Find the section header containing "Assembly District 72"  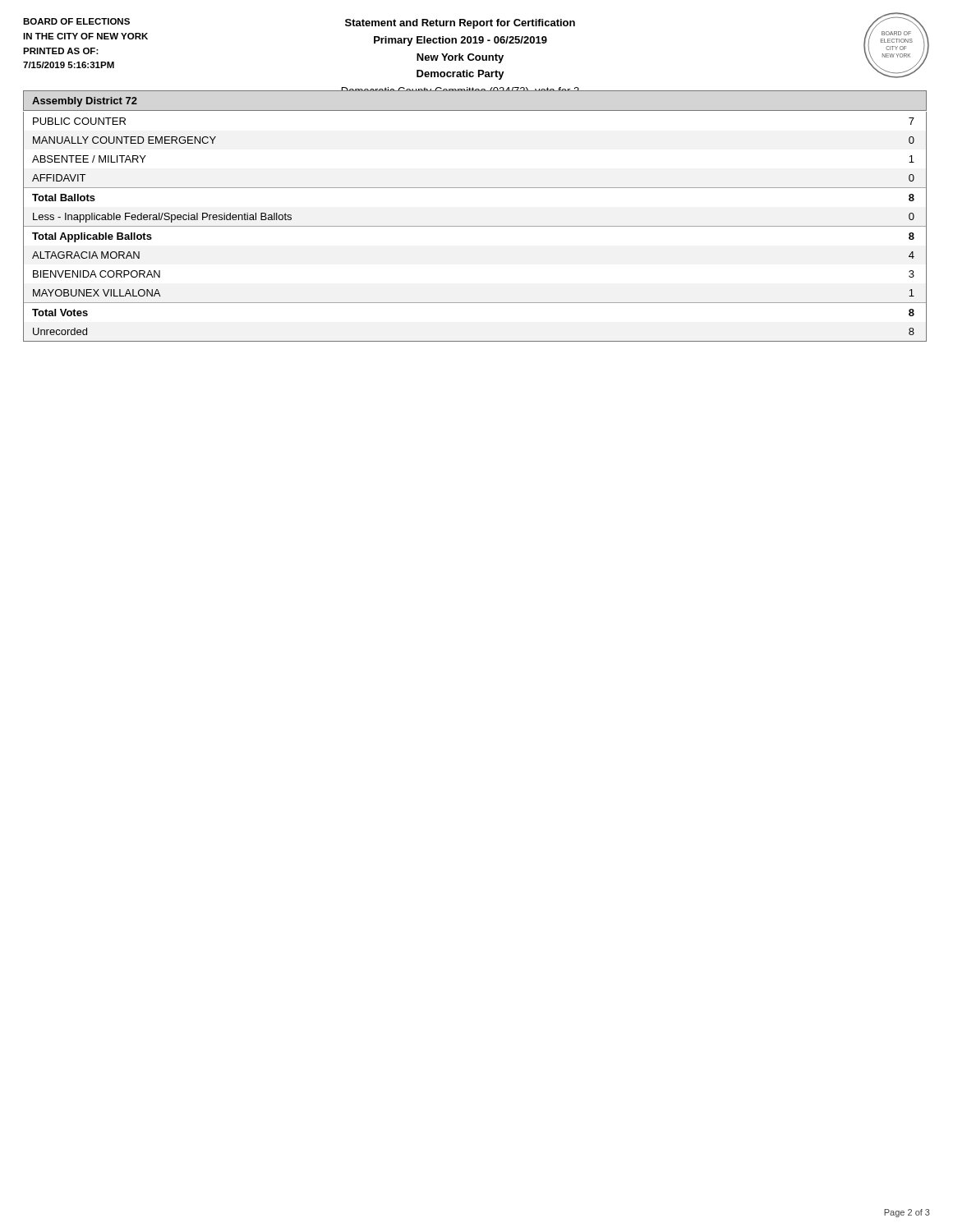coord(85,101)
